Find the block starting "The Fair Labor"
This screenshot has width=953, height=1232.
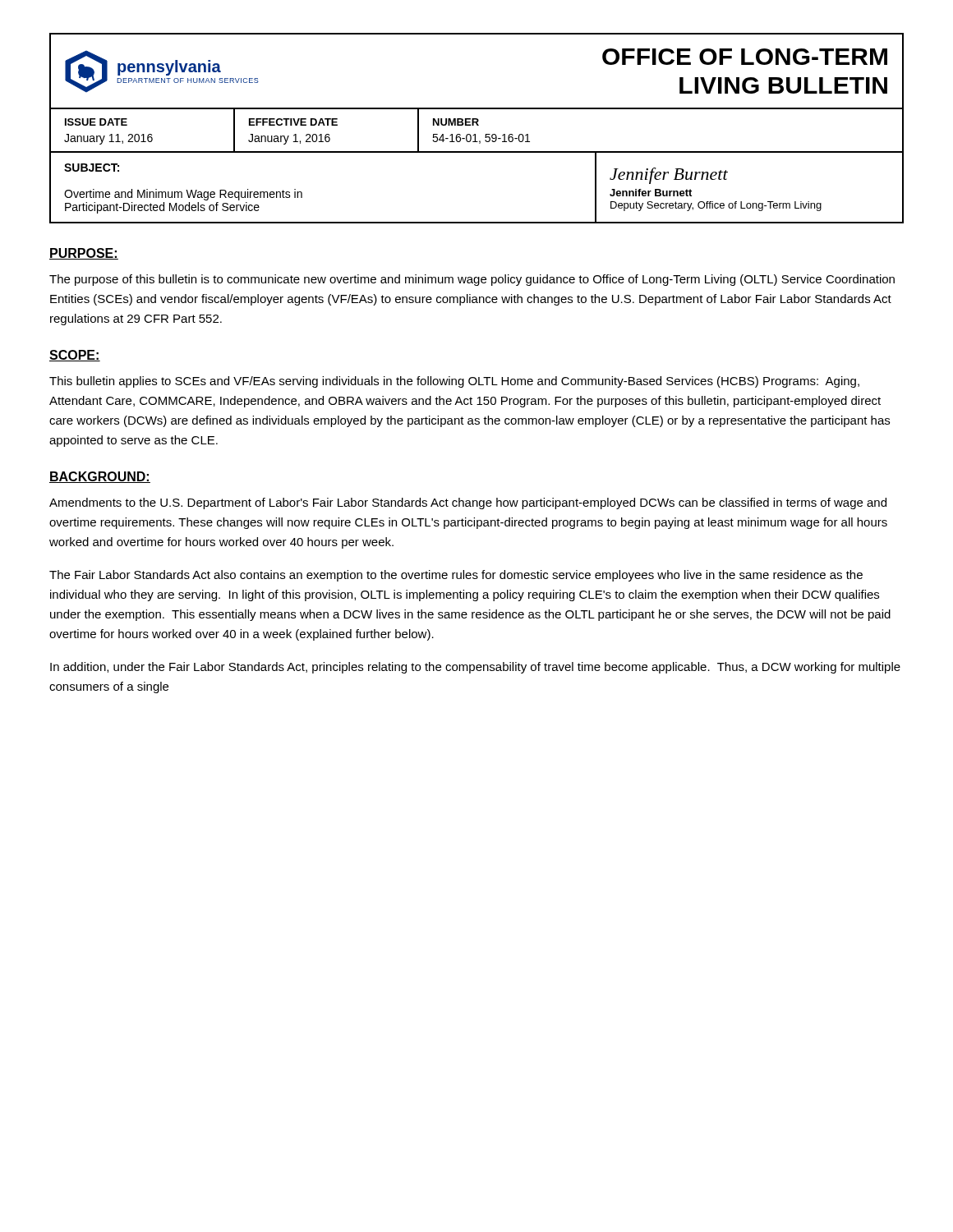[x=470, y=604]
